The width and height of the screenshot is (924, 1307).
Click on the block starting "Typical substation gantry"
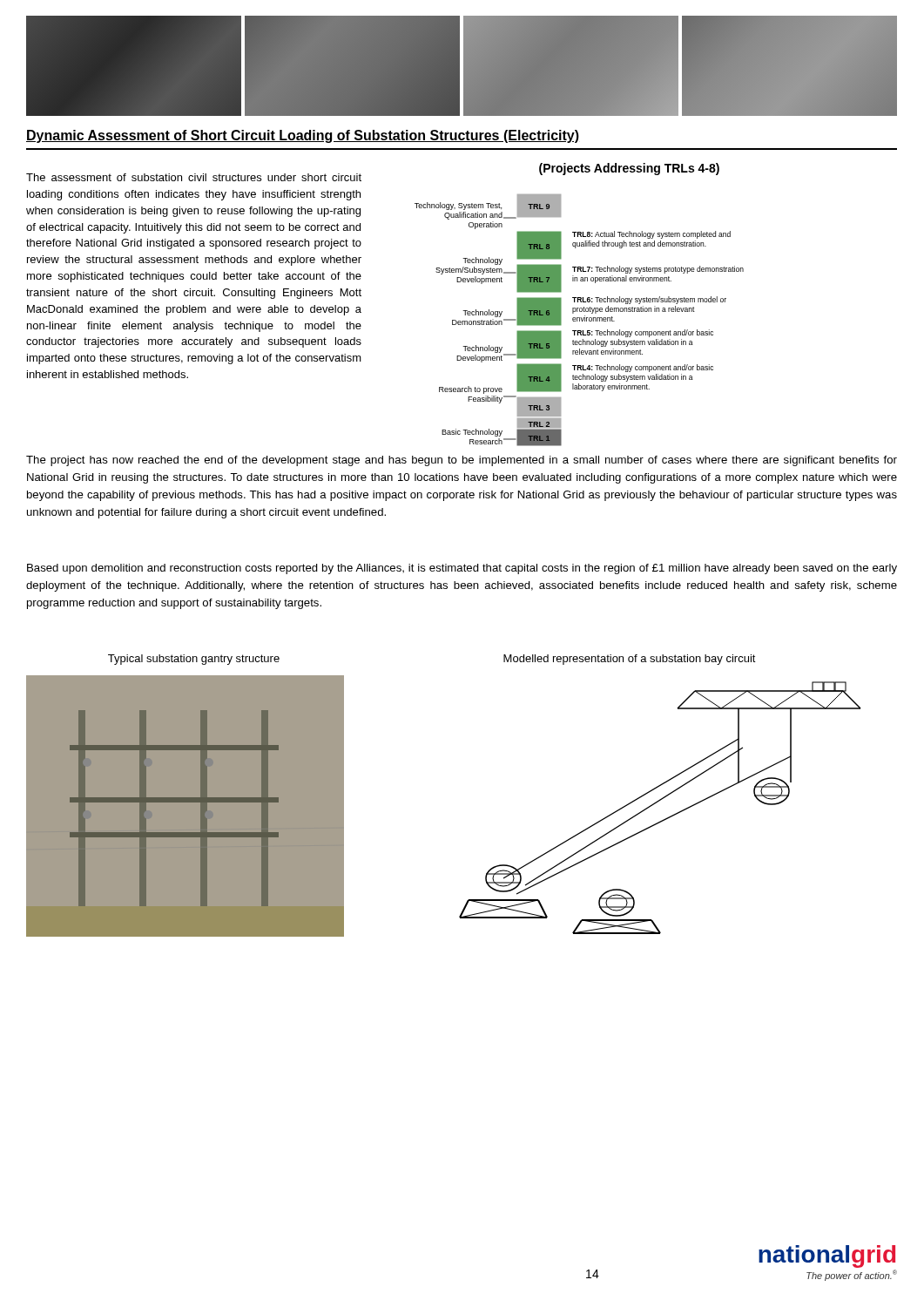tap(194, 658)
